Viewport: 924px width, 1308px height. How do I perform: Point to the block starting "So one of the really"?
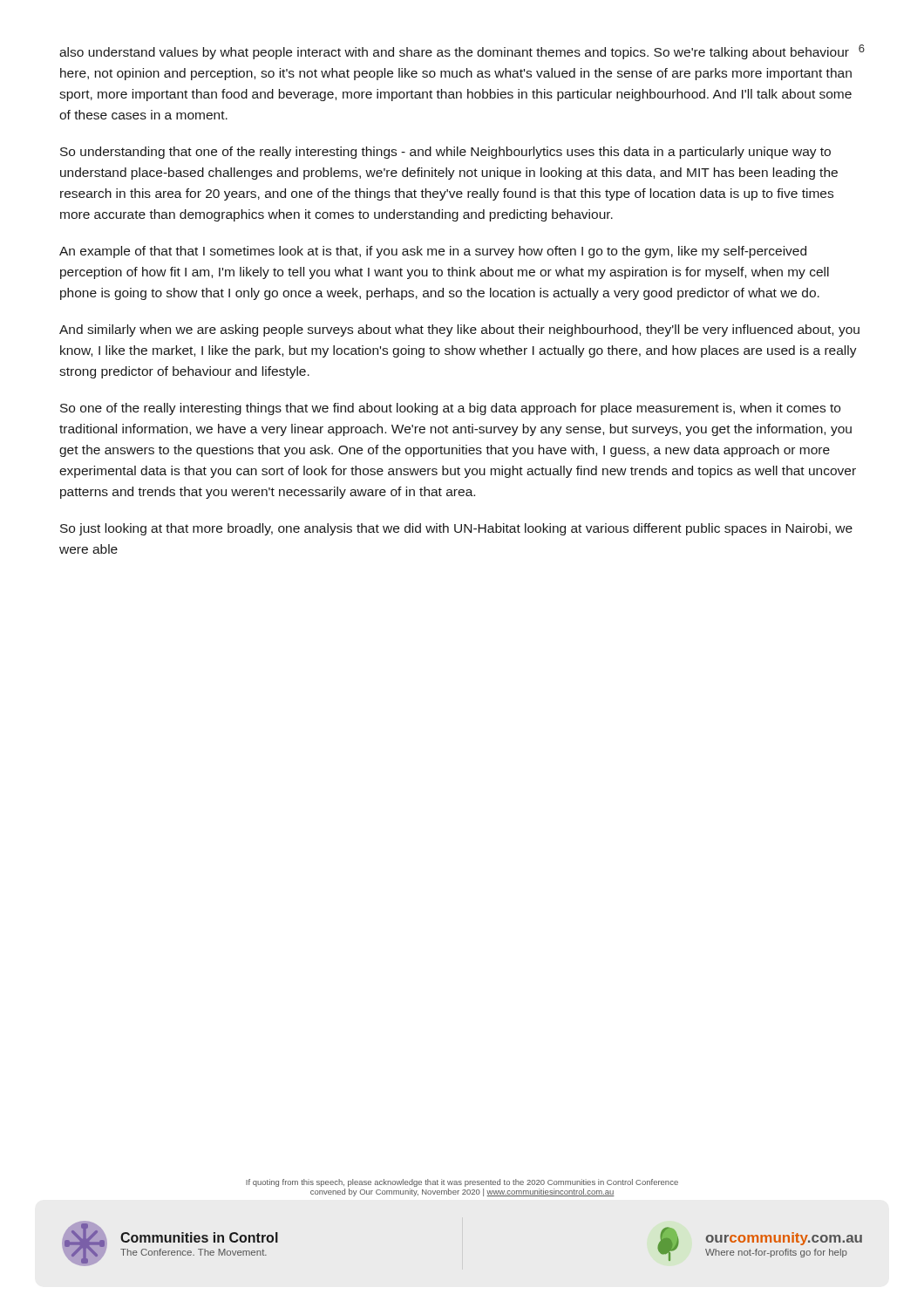click(x=458, y=450)
